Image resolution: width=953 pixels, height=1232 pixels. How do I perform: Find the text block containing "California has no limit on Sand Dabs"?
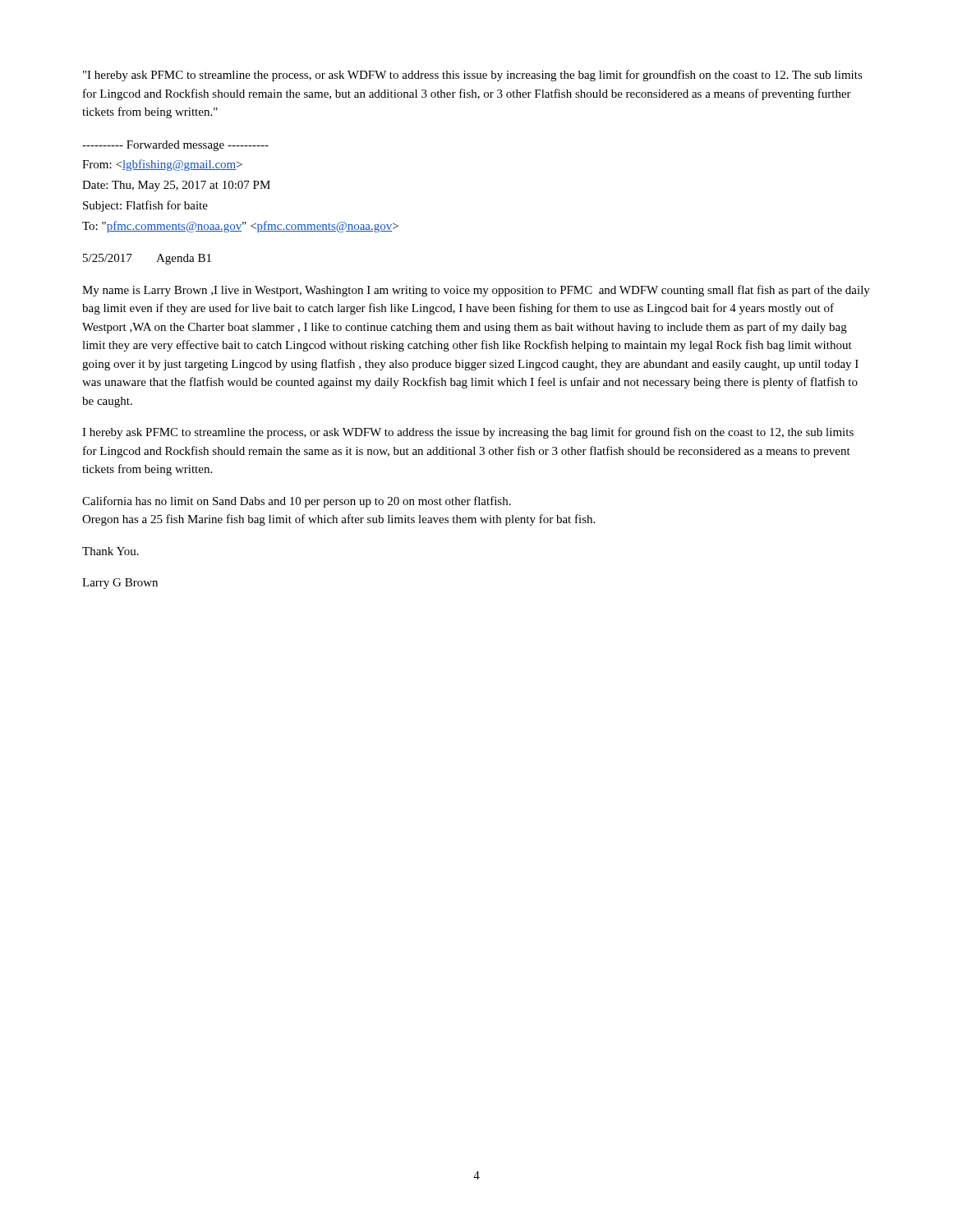point(339,510)
